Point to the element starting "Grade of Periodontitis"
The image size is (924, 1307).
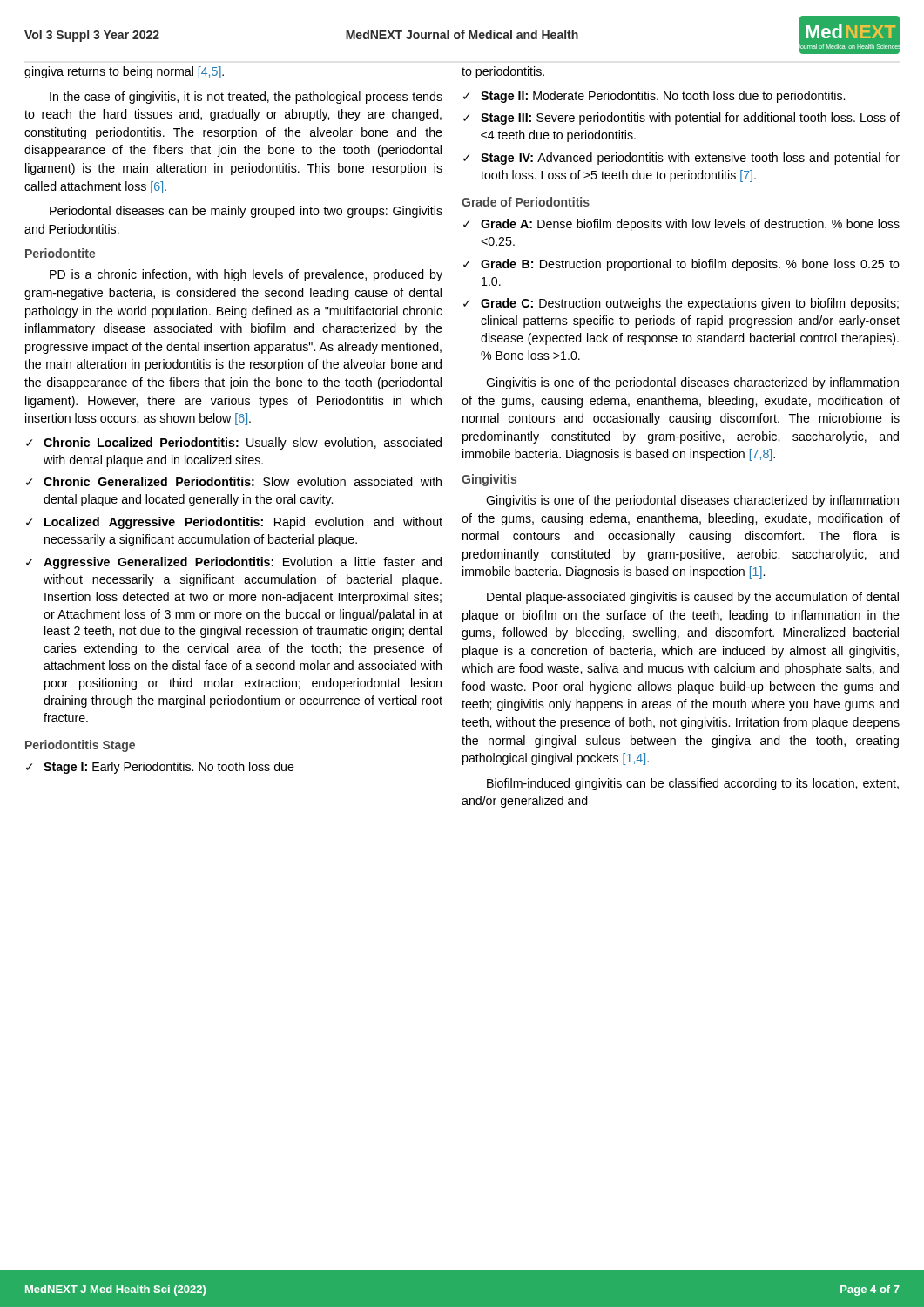pyautogui.click(x=526, y=202)
